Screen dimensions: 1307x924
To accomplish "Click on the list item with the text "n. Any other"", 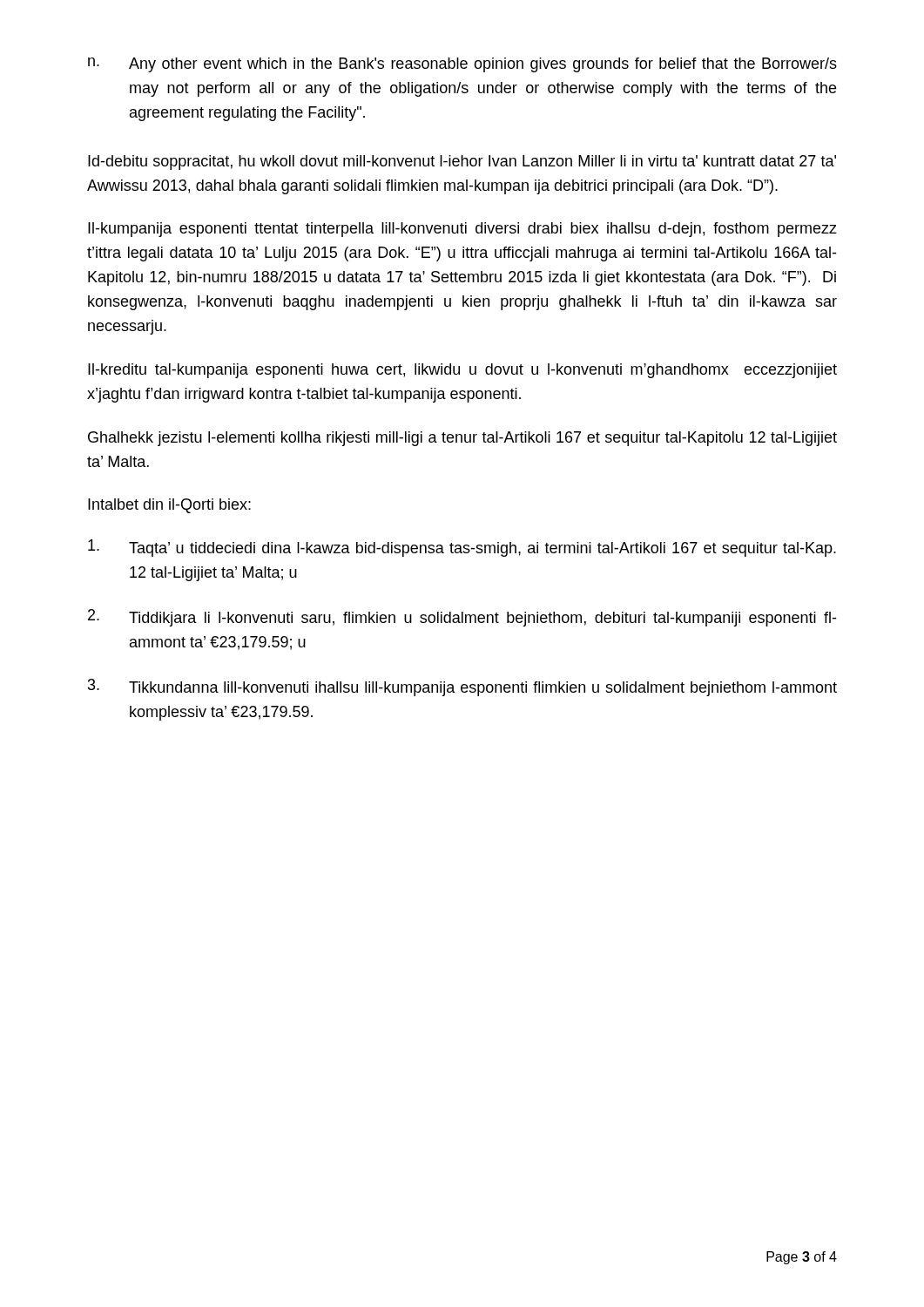I will click(462, 89).
